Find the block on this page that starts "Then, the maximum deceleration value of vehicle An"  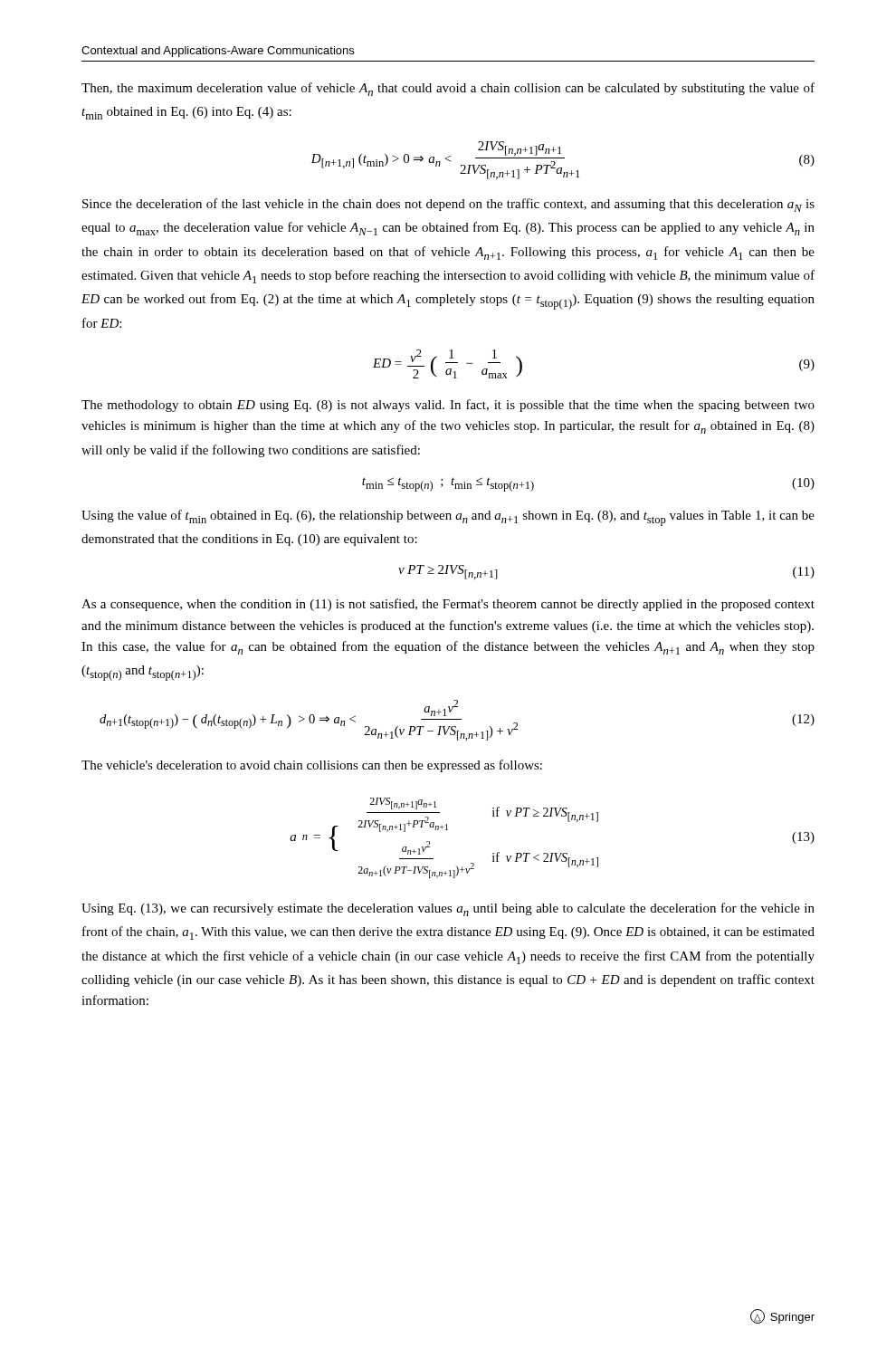[448, 102]
